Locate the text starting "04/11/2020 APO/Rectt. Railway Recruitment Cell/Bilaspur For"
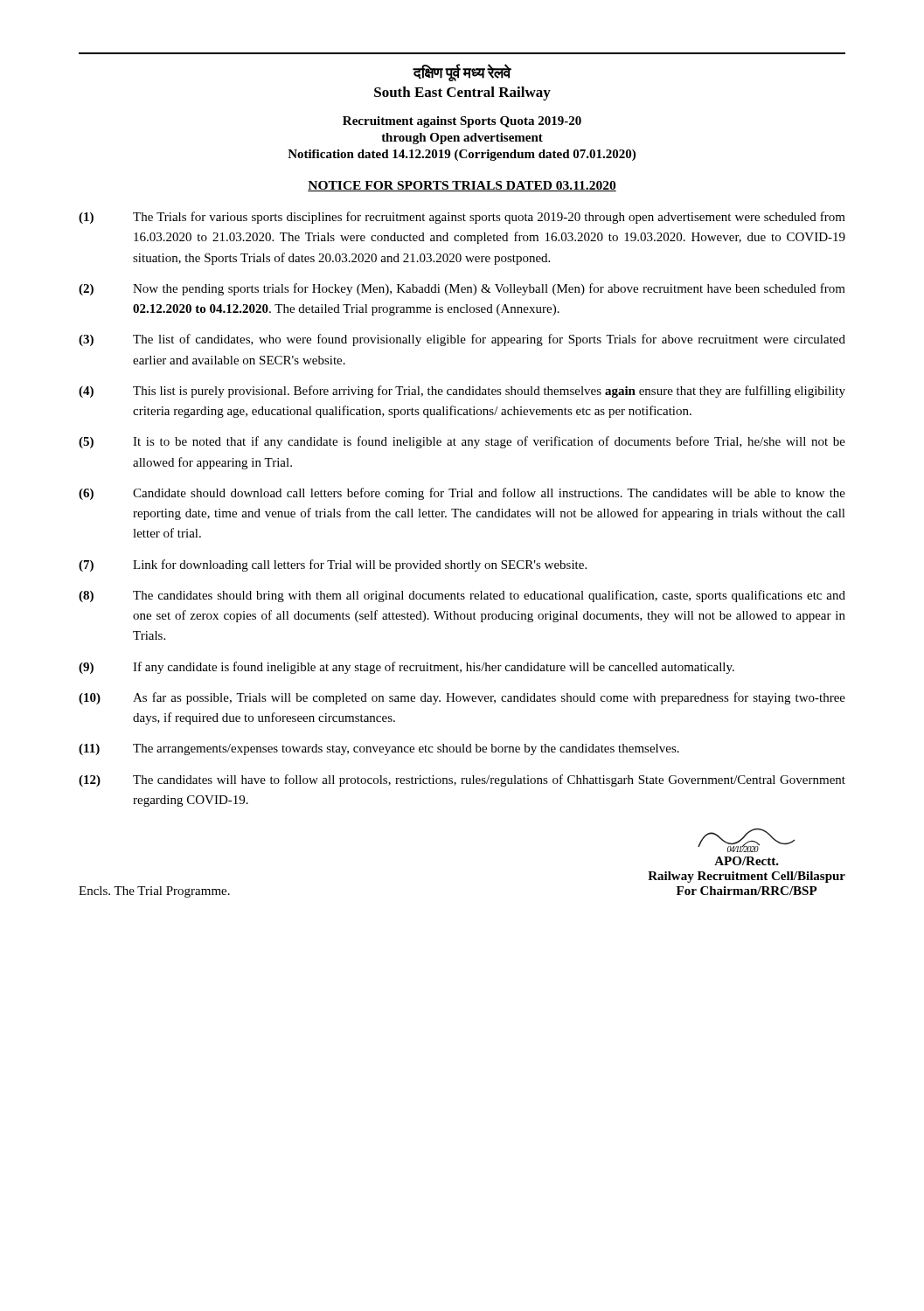This screenshot has width=924, height=1311. click(x=747, y=860)
